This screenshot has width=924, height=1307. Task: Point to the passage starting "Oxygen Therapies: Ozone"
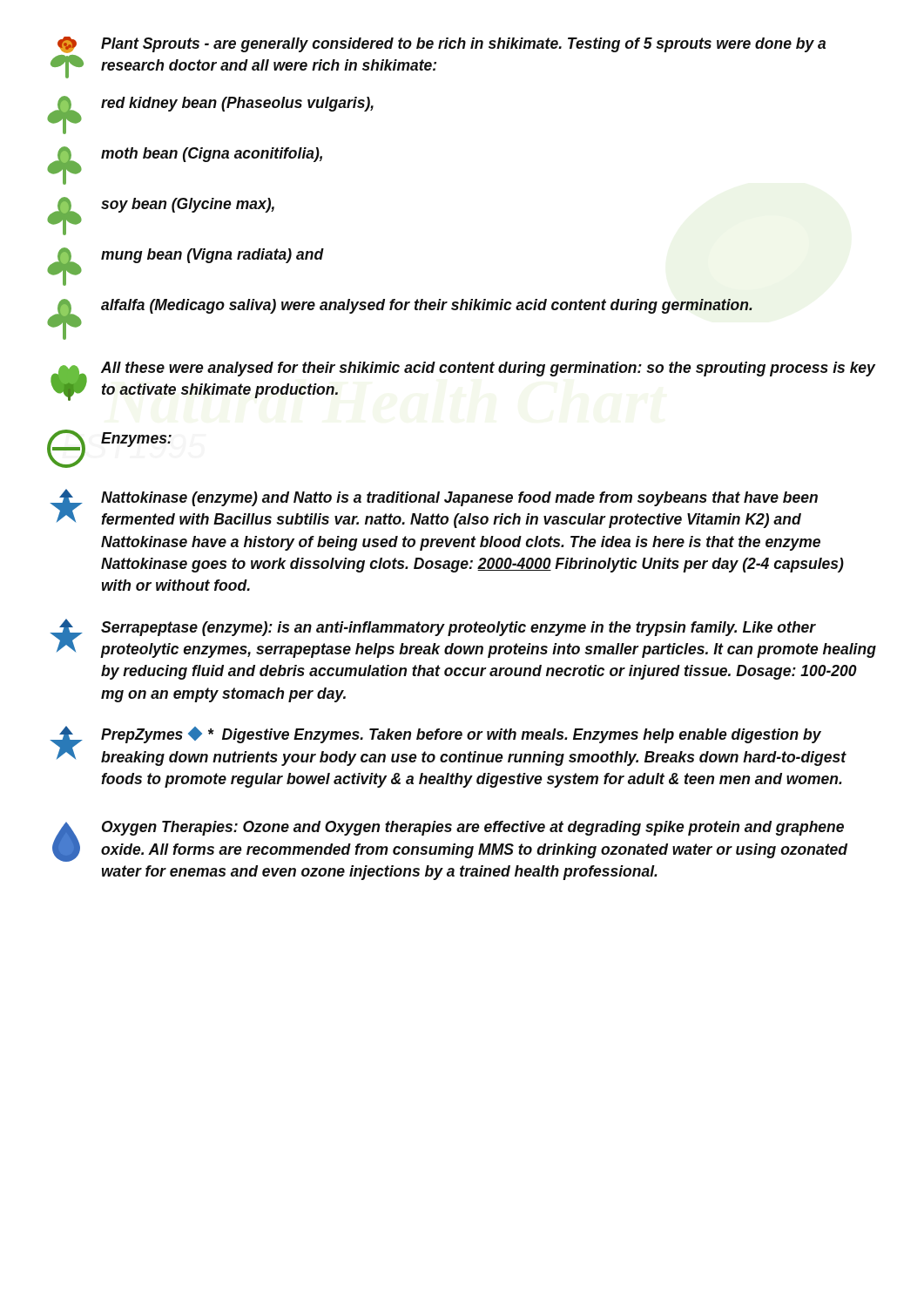462,850
